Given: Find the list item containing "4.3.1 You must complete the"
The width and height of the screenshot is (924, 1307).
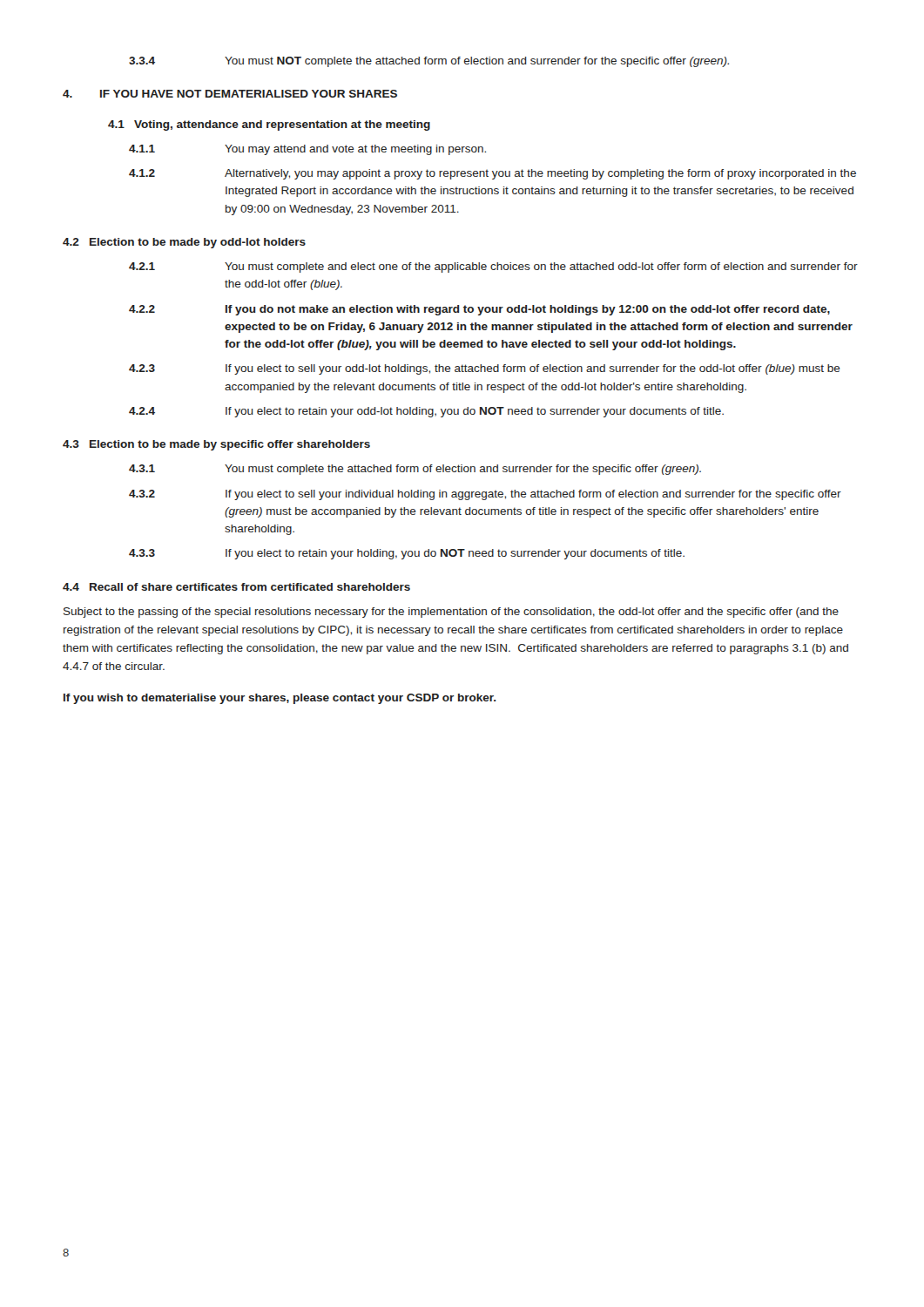Looking at the screenshot, I should pos(462,469).
